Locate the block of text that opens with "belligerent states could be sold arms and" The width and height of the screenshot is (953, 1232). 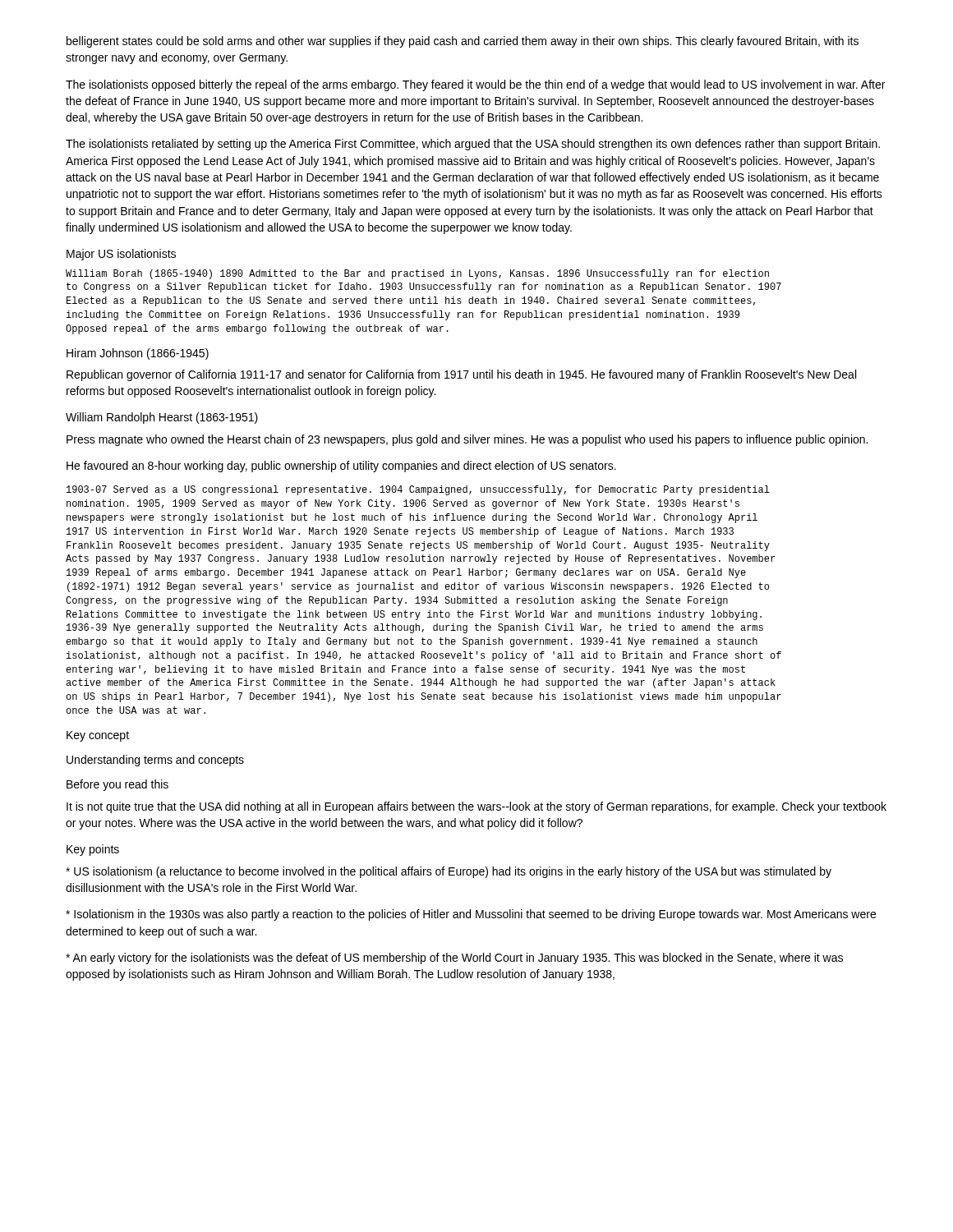tap(476, 50)
